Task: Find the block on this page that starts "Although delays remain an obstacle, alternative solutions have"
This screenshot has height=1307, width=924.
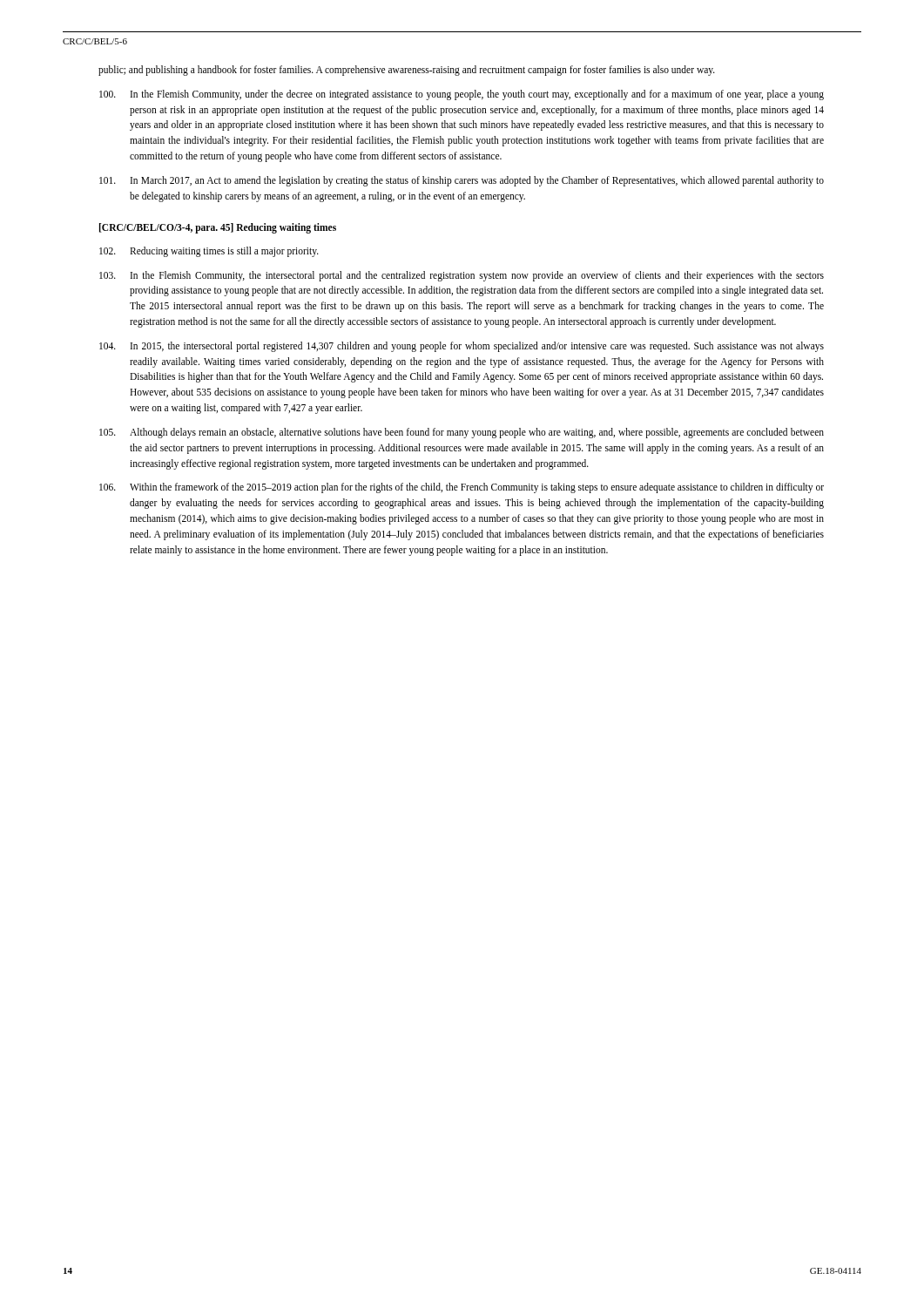Action: click(461, 448)
